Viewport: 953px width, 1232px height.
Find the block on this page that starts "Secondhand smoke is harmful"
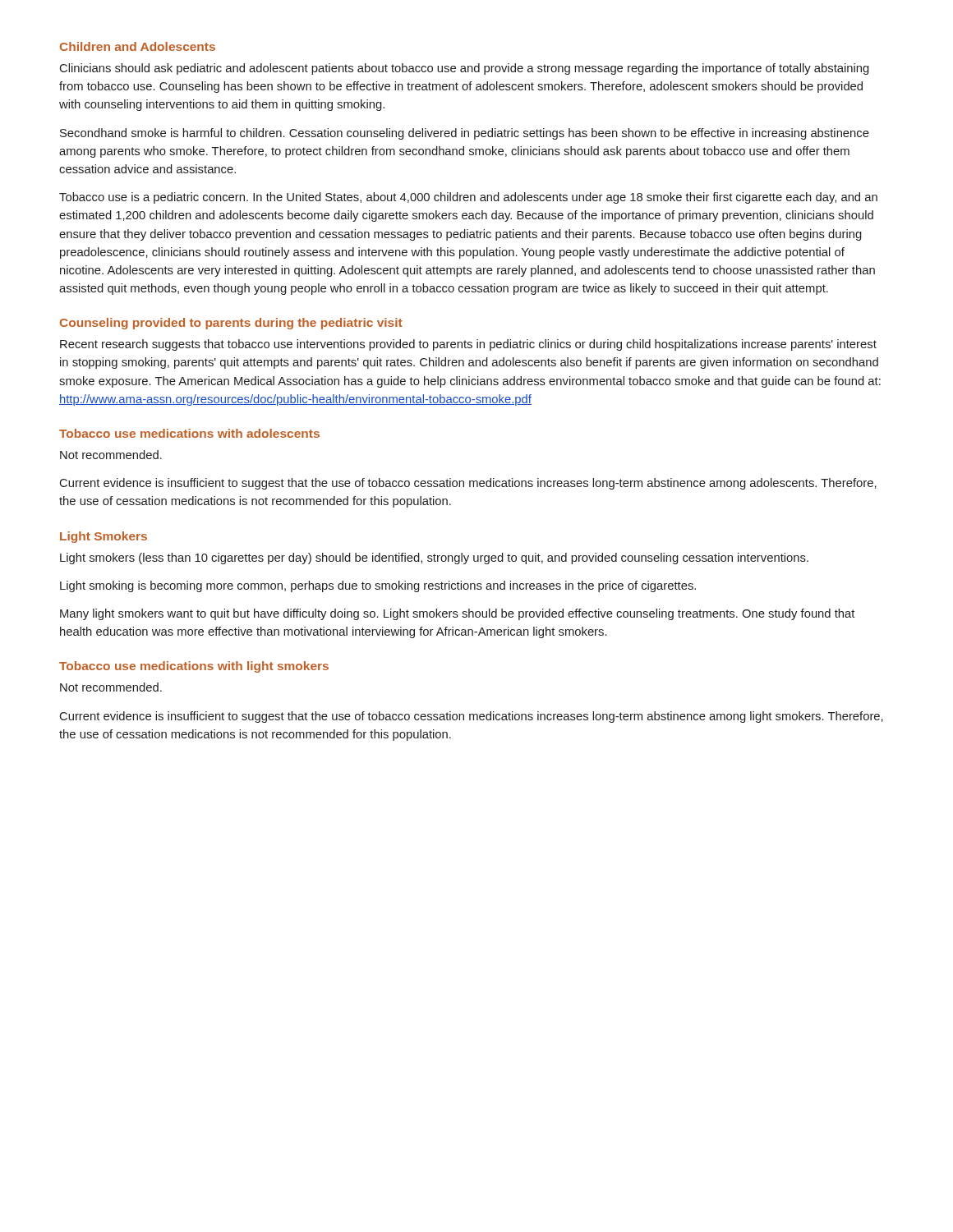pos(464,151)
